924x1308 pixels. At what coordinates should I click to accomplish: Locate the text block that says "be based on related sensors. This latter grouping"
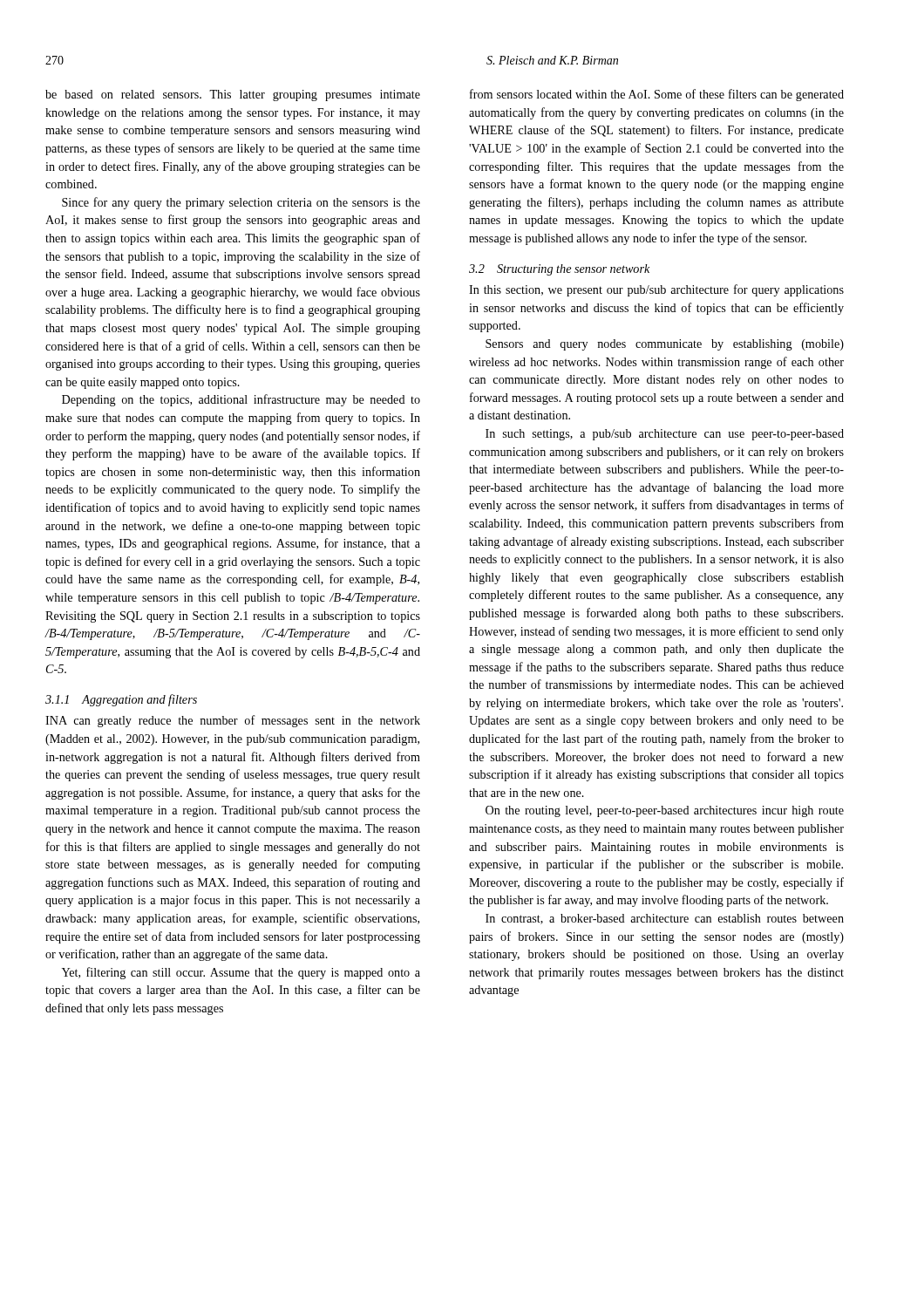tap(233, 382)
